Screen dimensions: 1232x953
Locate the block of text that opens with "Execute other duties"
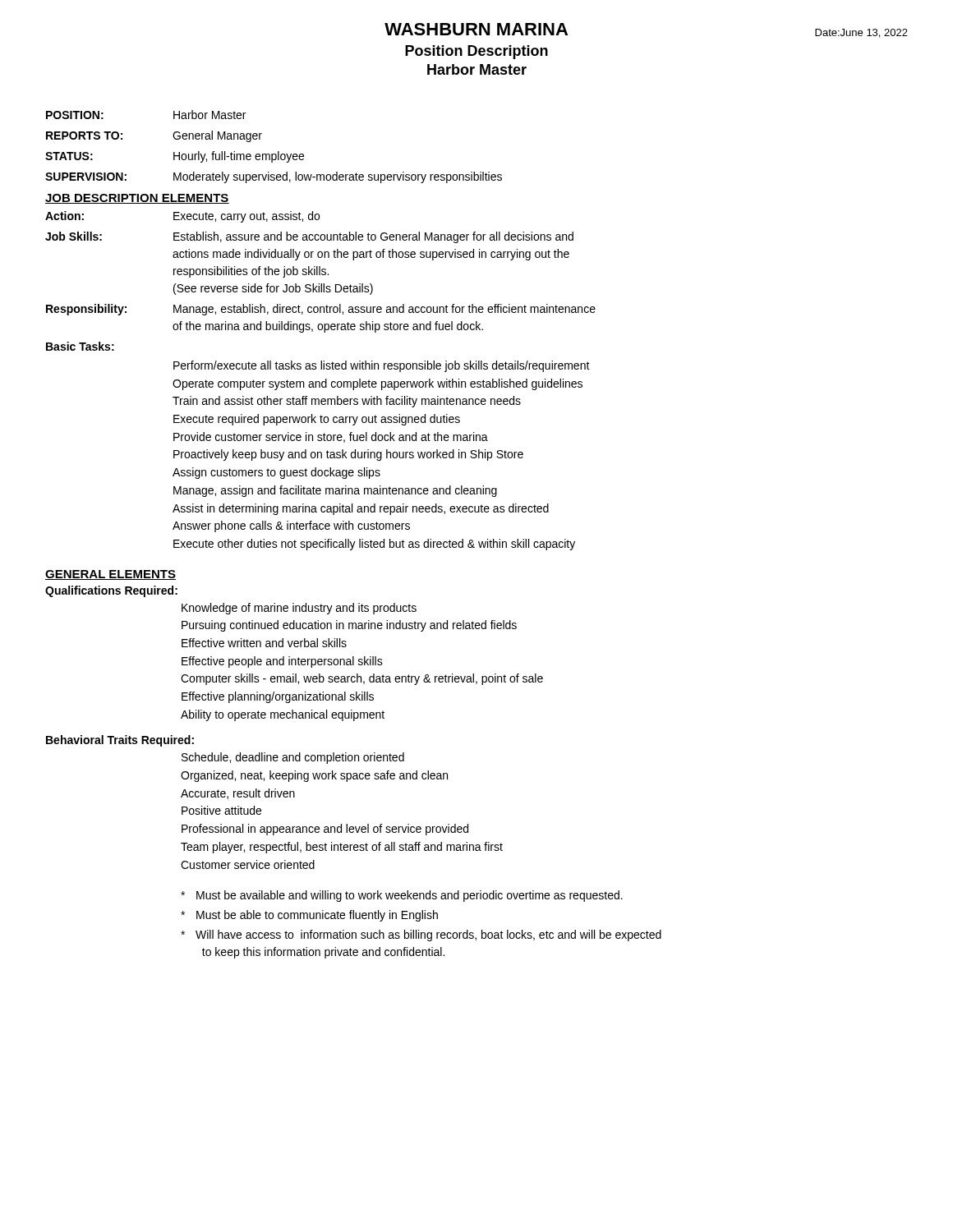click(540, 544)
